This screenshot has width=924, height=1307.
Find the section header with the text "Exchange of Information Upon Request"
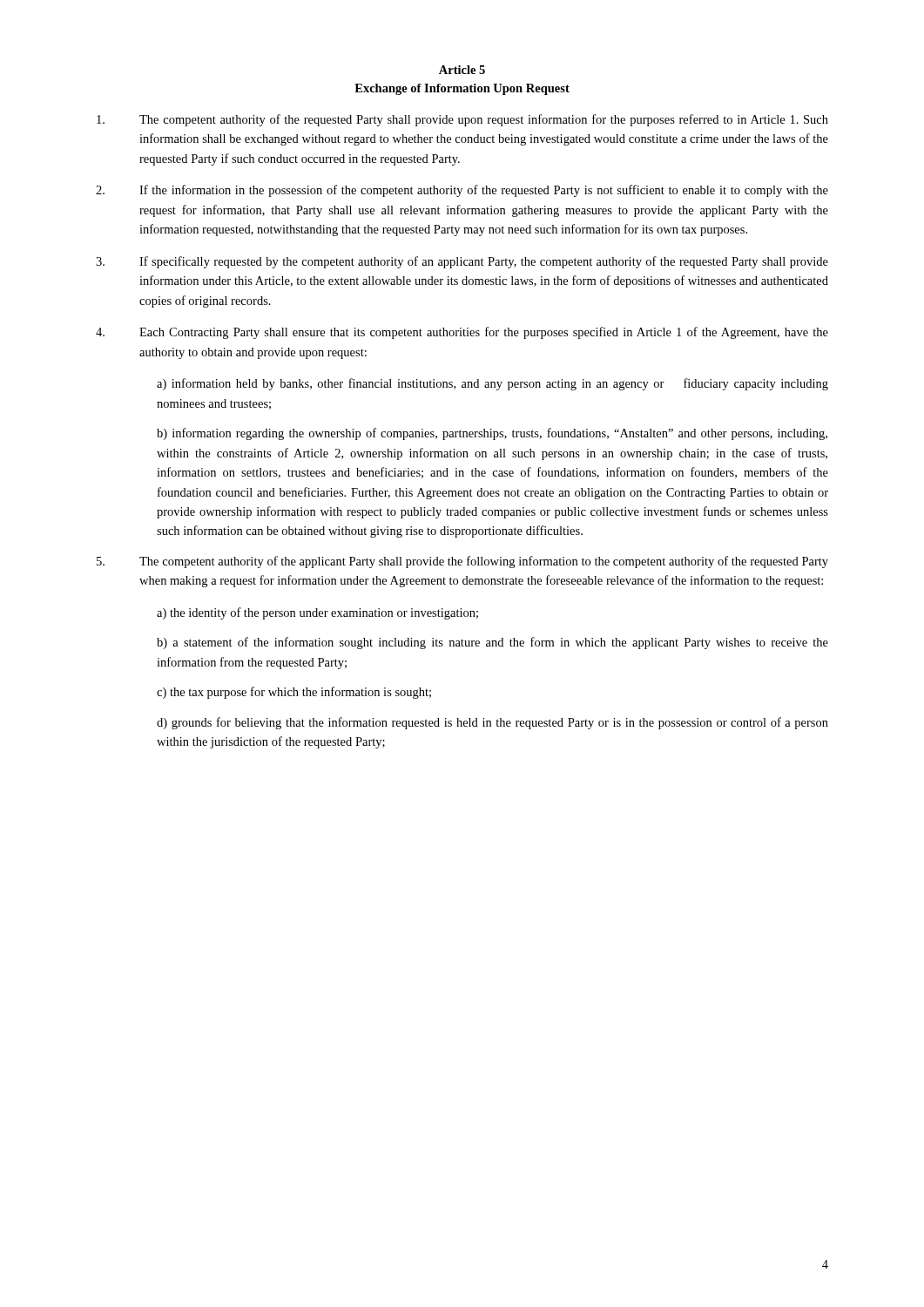click(x=462, y=88)
